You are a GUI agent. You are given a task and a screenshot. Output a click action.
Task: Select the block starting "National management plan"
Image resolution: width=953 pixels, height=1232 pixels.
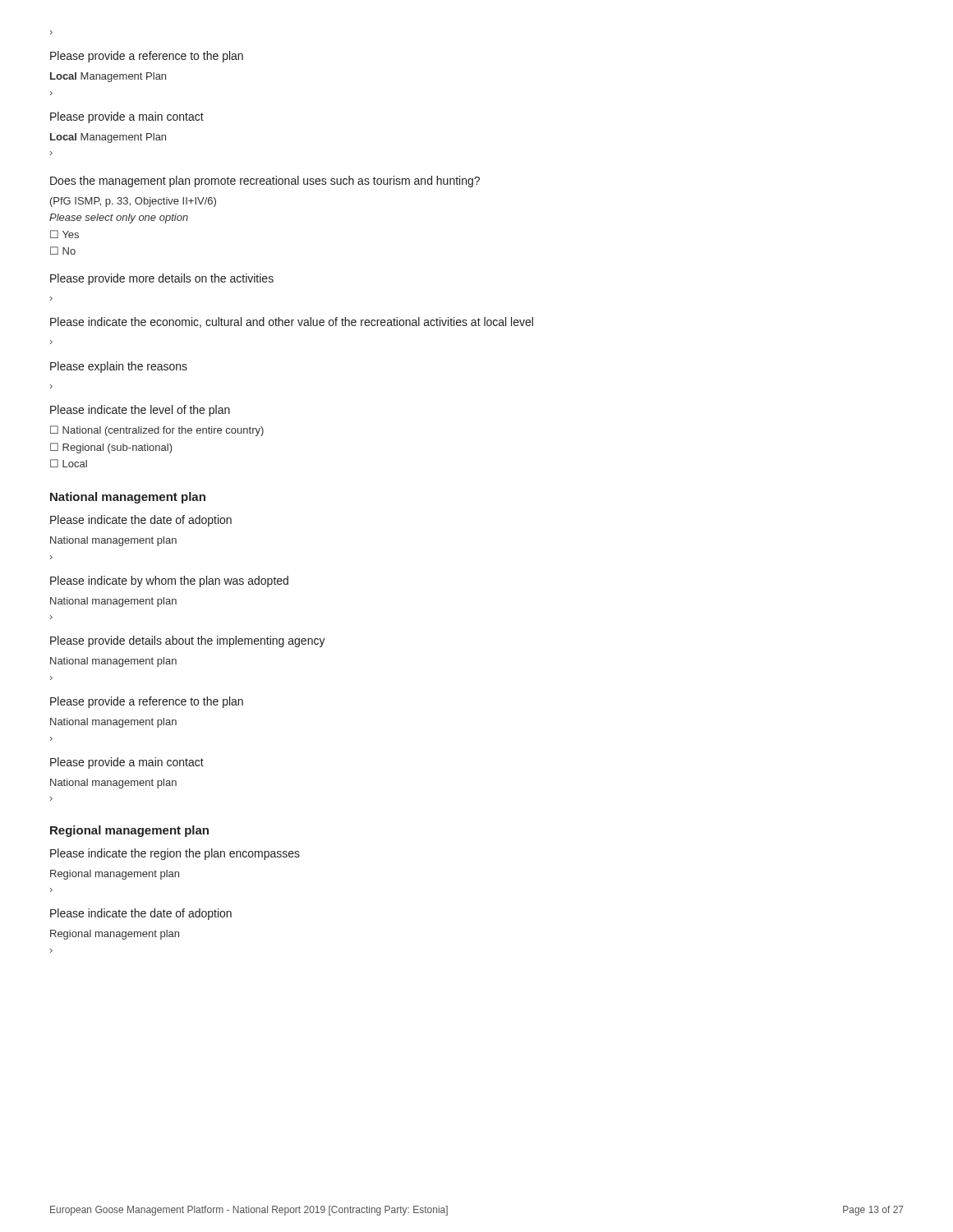pos(128,497)
